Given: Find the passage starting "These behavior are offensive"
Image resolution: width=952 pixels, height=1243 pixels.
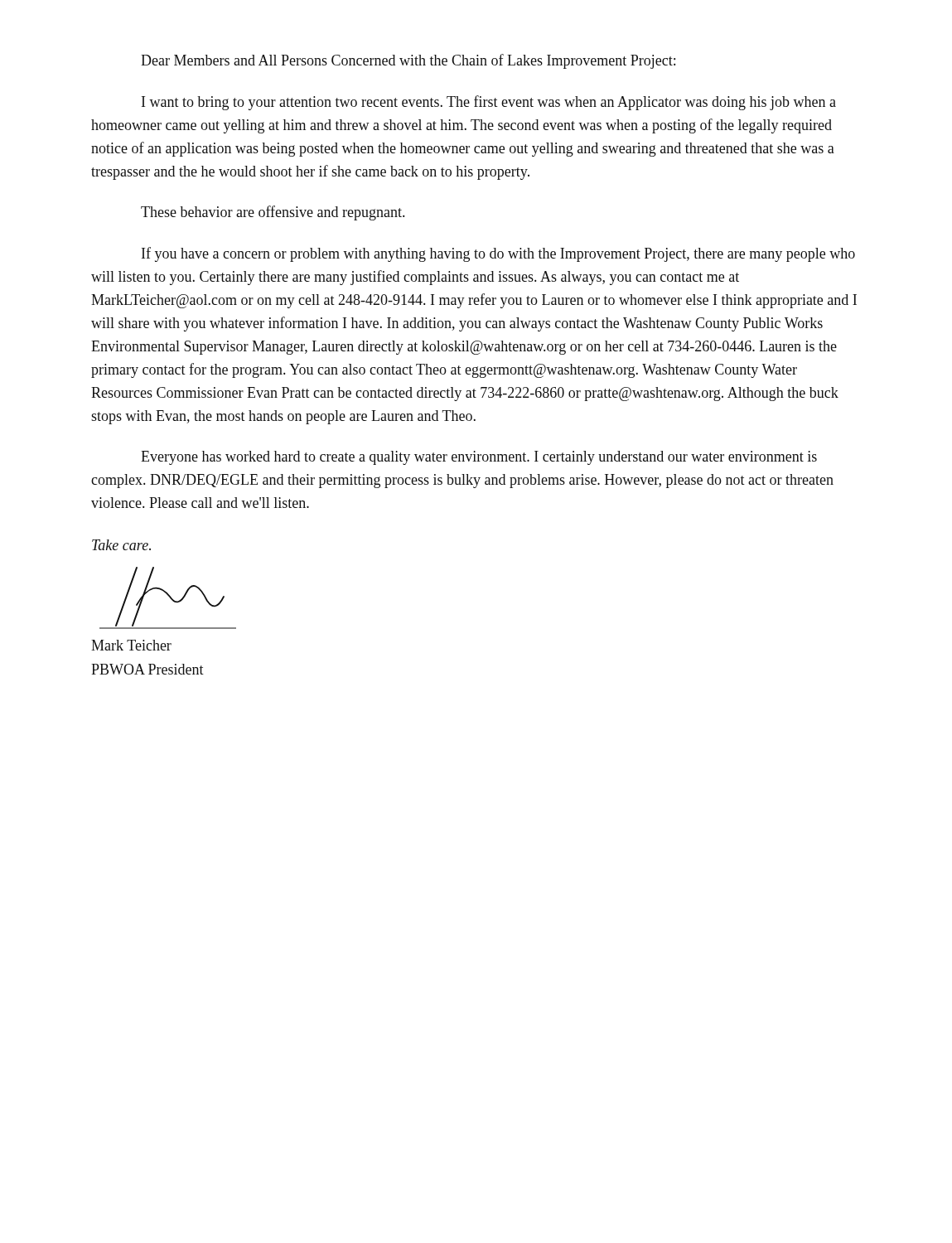Looking at the screenshot, I should tap(273, 212).
